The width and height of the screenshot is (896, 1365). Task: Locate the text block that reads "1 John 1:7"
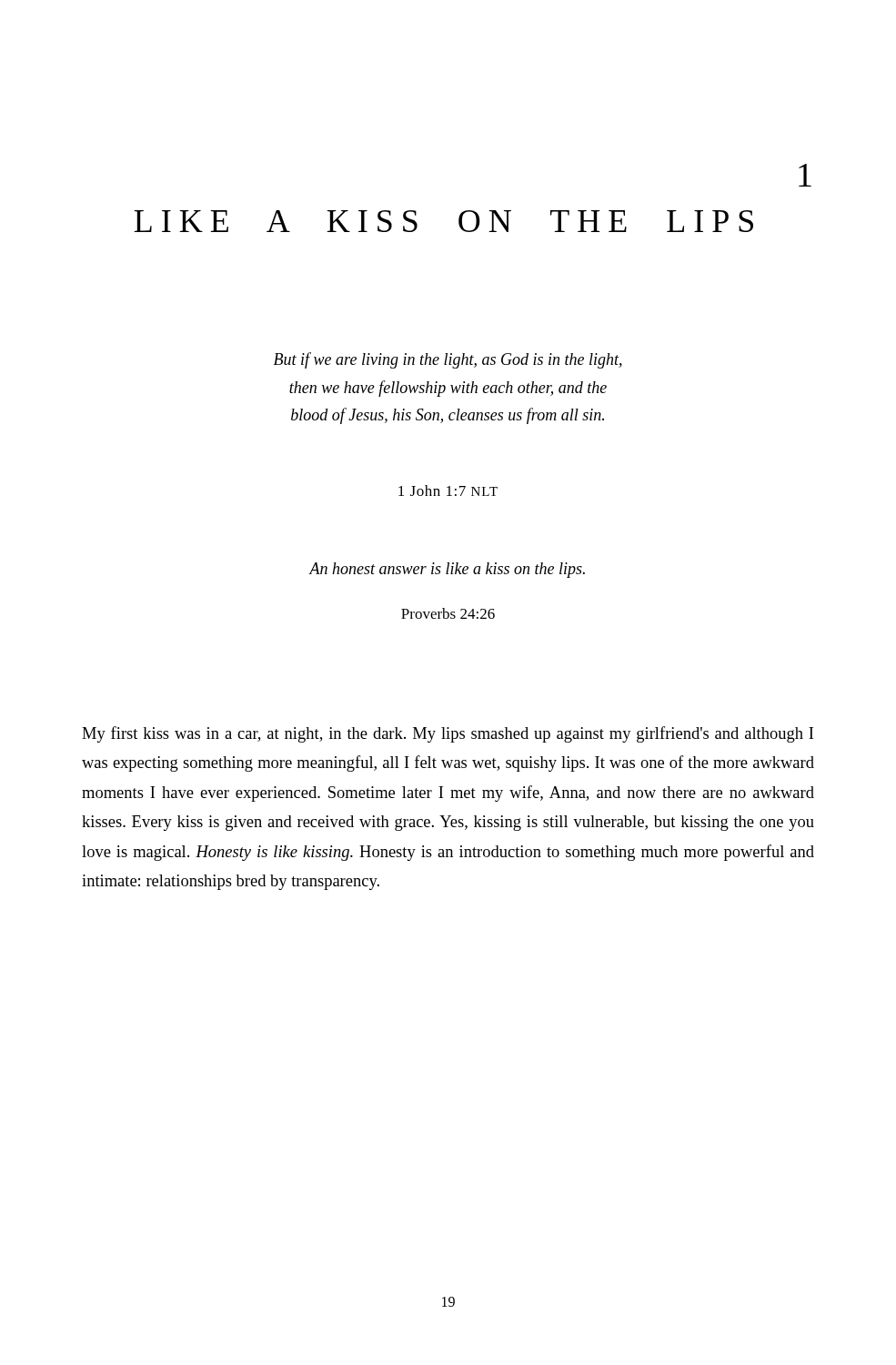[x=448, y=491]
